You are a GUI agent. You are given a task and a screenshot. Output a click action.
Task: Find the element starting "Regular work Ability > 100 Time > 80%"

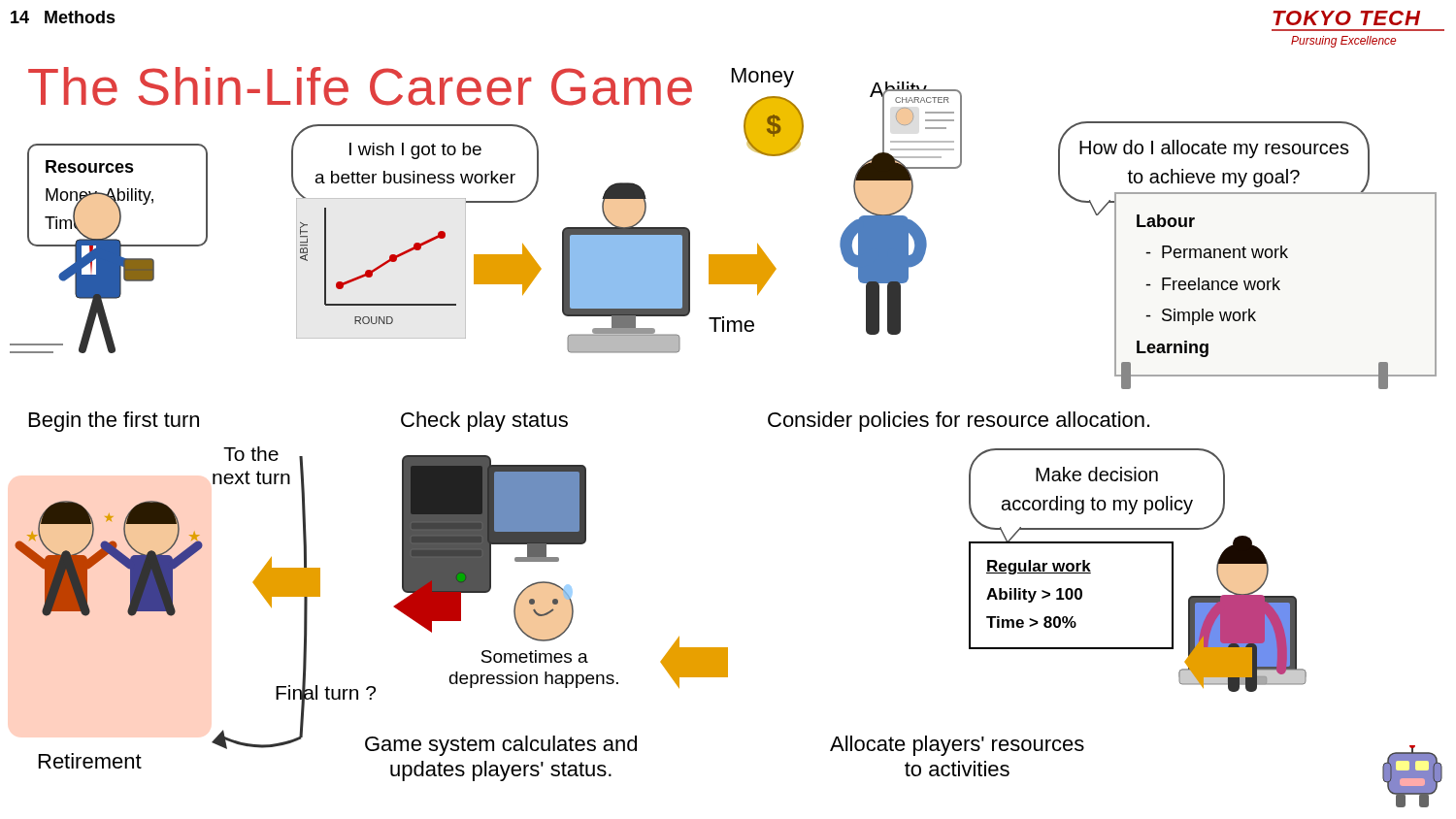pos(1038,594)
